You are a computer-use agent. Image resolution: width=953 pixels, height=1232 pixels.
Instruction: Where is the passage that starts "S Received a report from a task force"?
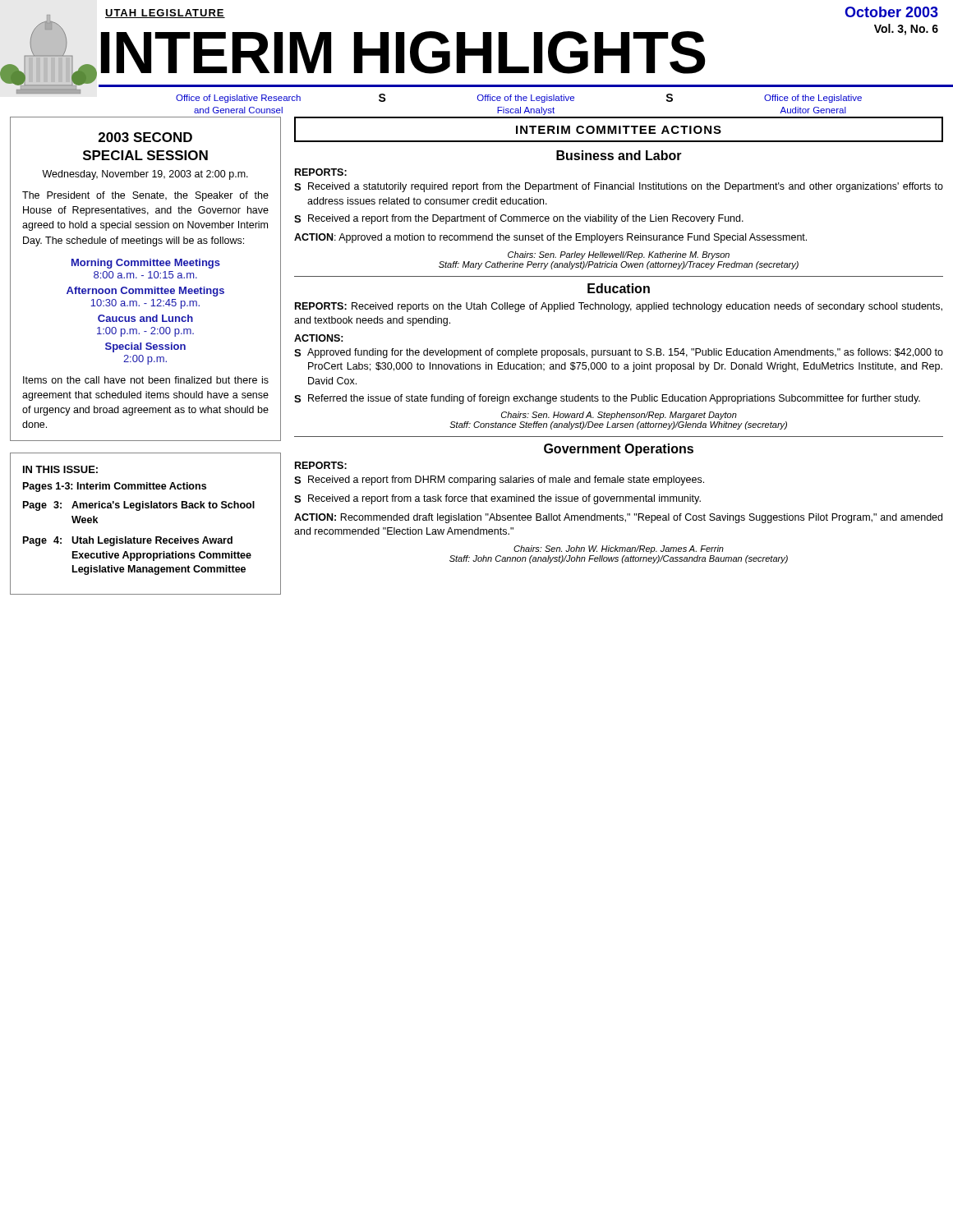pos(619,499)
